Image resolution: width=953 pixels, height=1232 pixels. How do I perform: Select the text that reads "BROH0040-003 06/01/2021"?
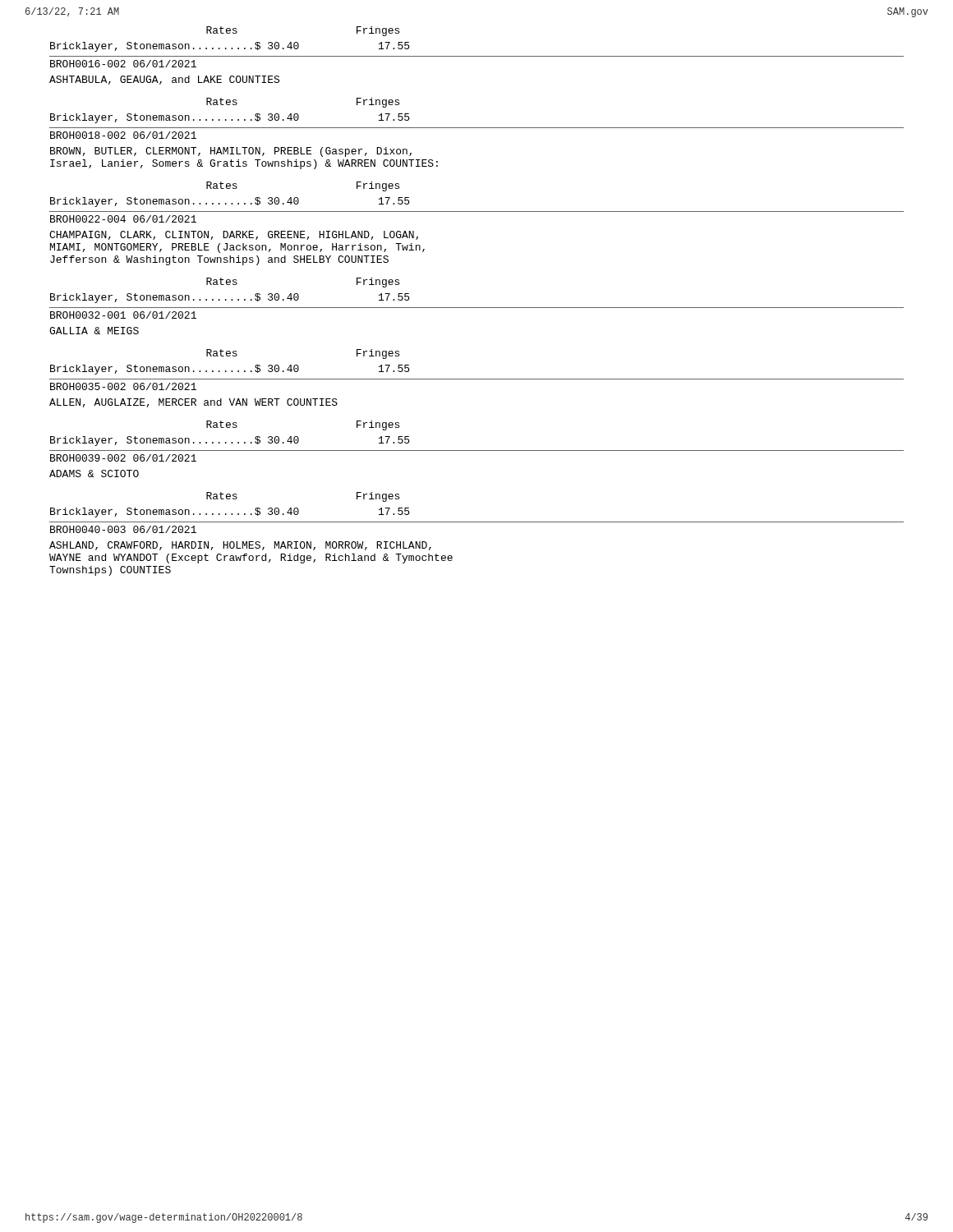[x=123, y=530]
